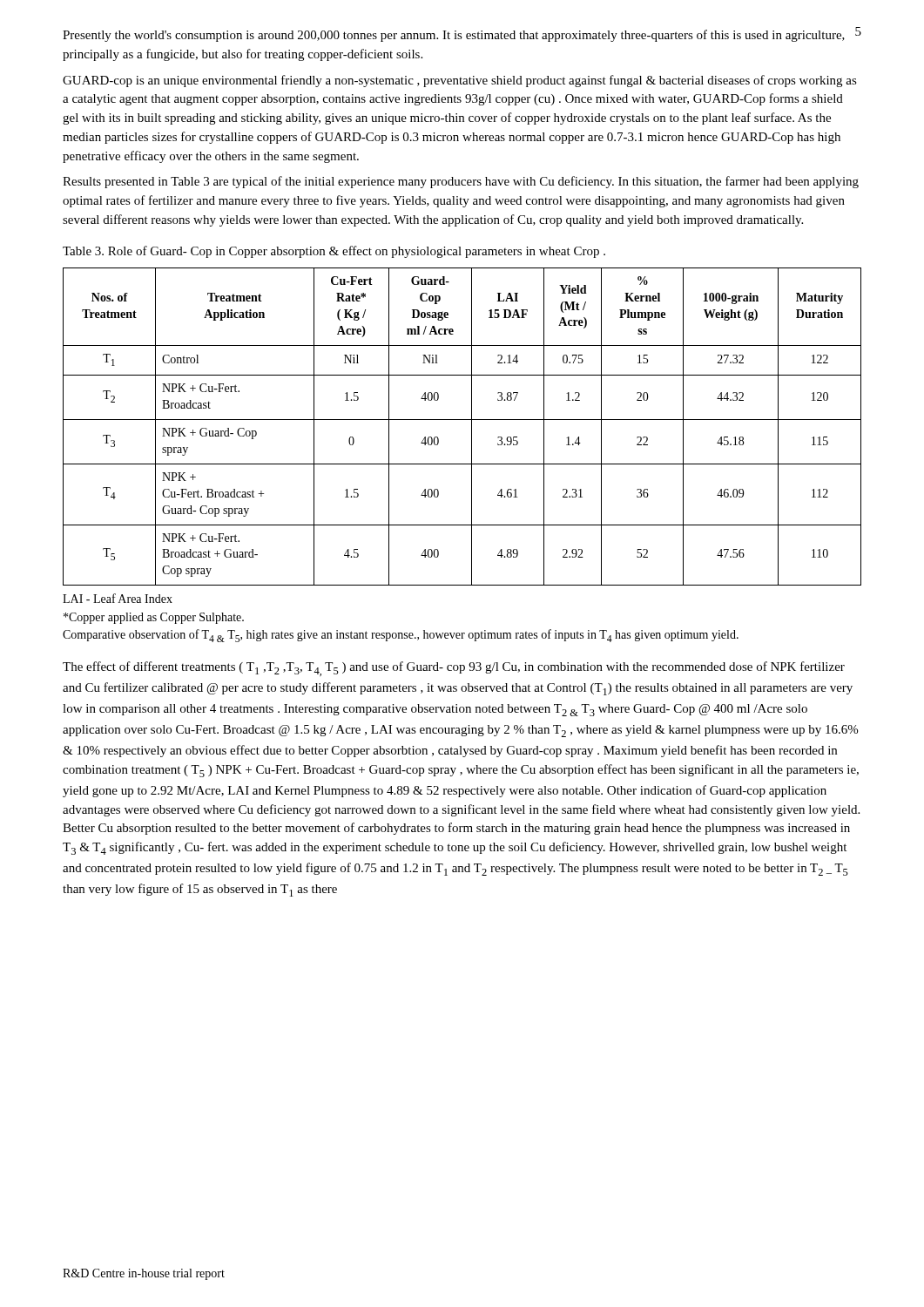Click on the element starting "Table 3. Role of Guard- Cop"
This screenshot has width=924, height=1307.
462,251
